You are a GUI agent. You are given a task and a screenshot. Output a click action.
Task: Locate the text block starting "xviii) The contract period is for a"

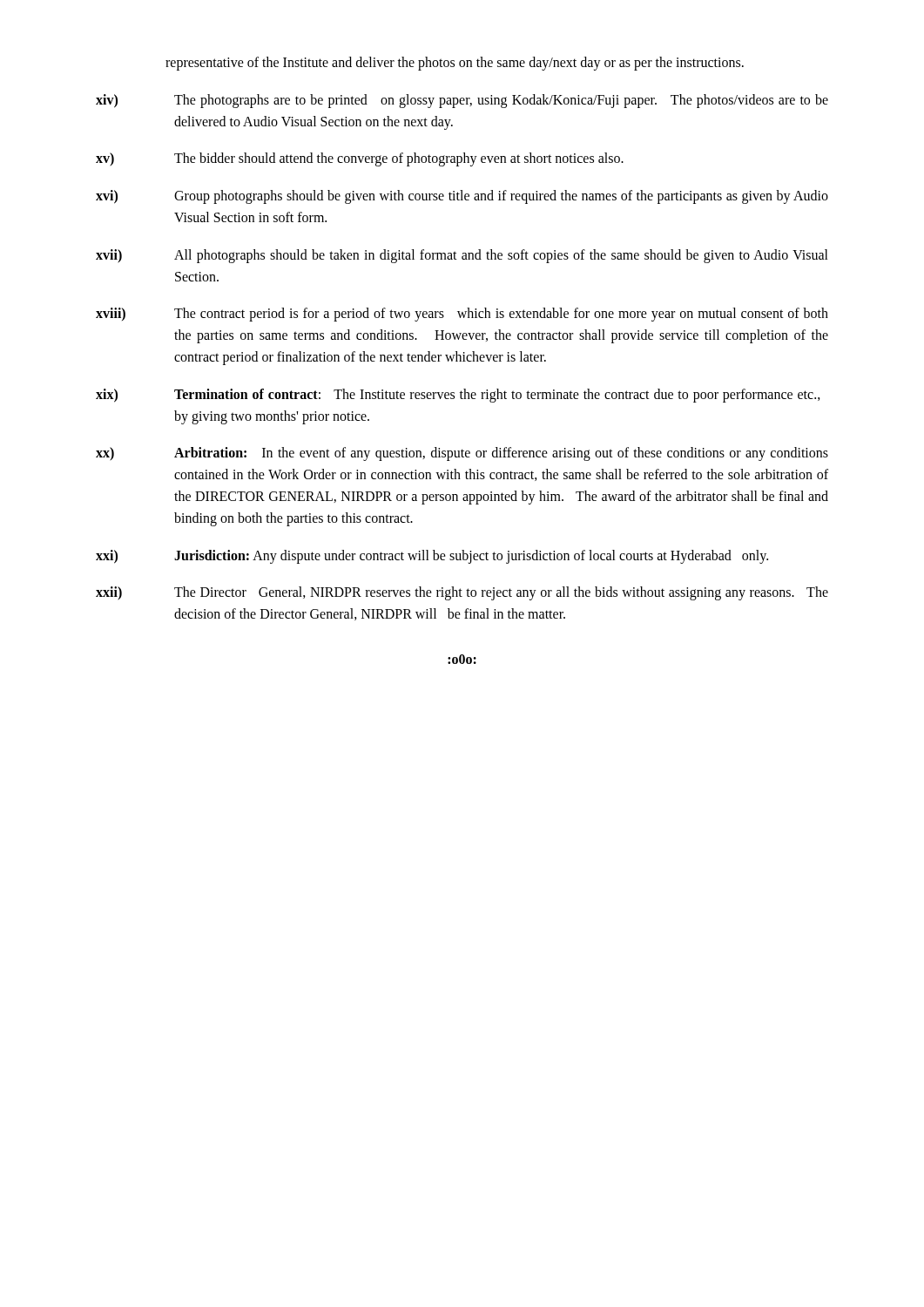[x=462, y=336]
